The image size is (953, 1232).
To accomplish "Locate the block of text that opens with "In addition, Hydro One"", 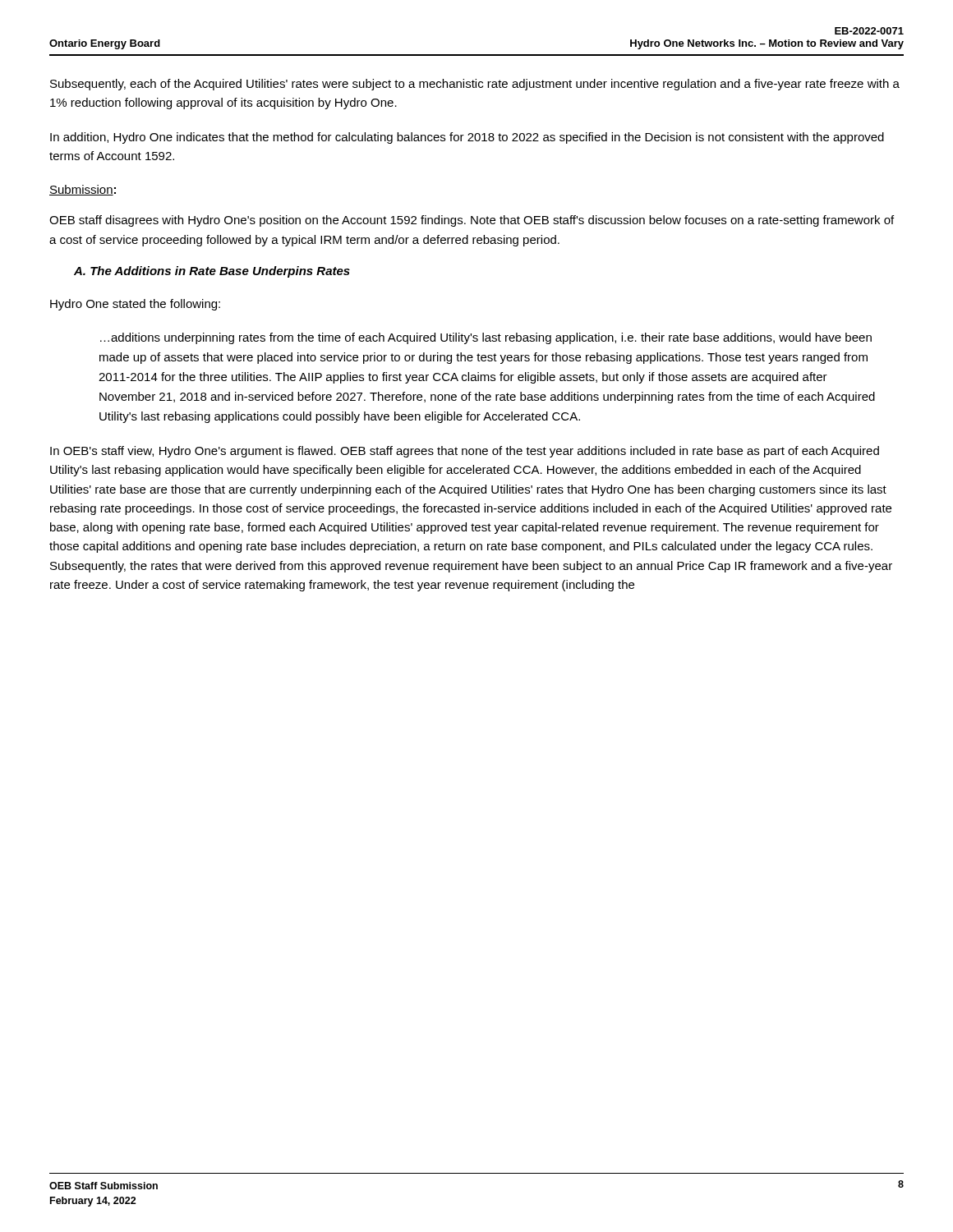I will coord(467,146).
